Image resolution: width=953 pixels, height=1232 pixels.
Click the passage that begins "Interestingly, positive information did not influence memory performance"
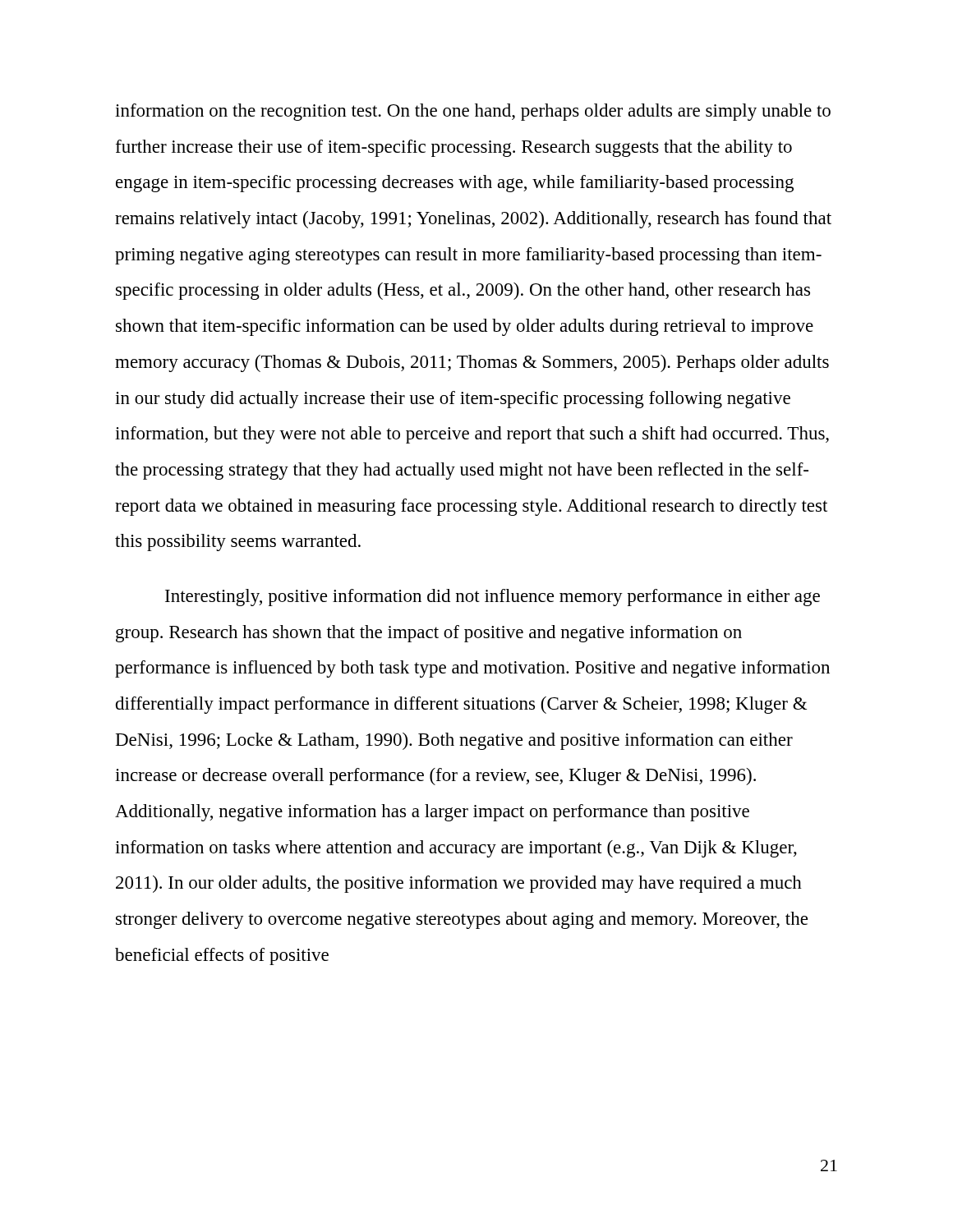(476, 776)
